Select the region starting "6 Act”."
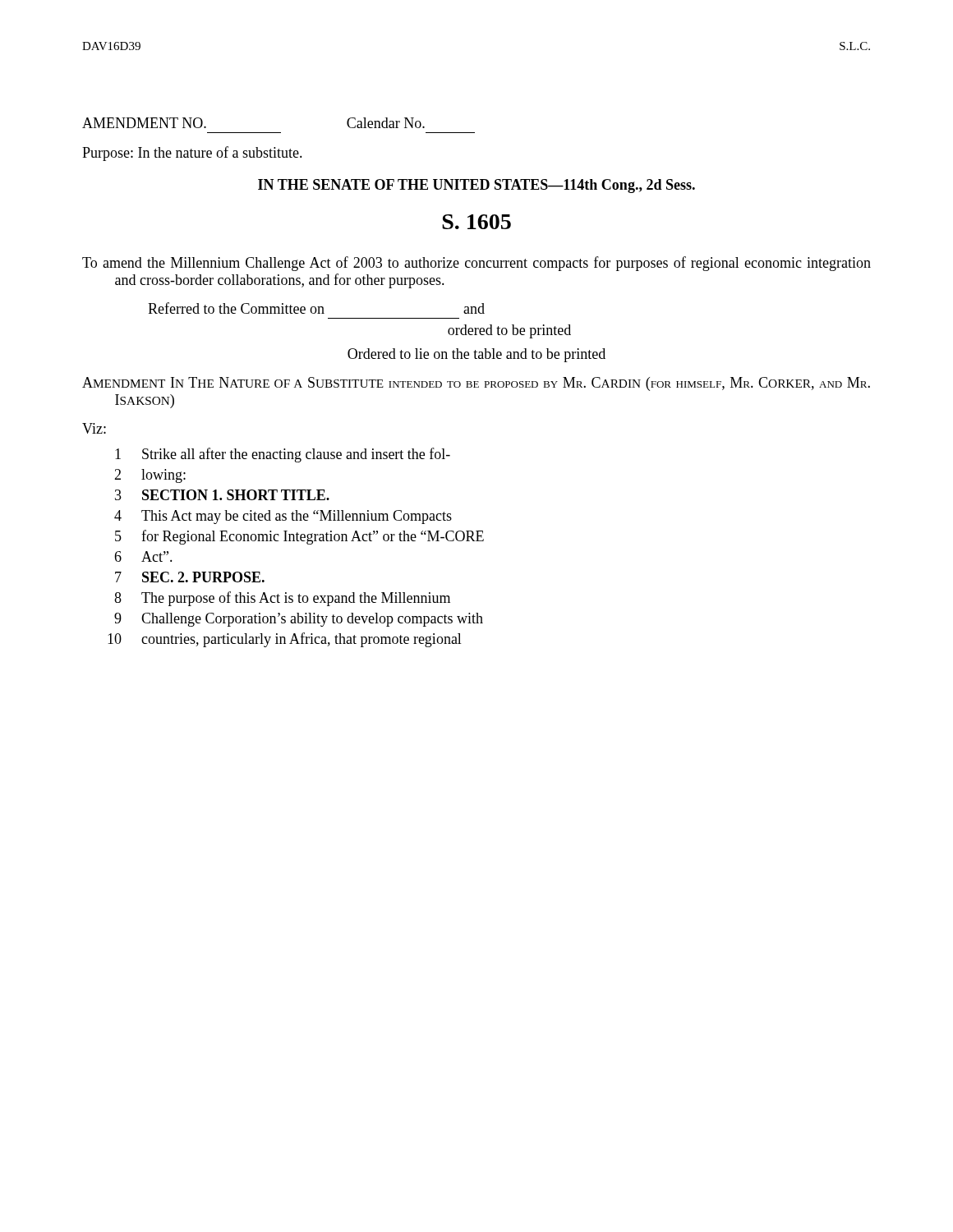Viewport: 953px width, 1232px height. tap(143, 556)
